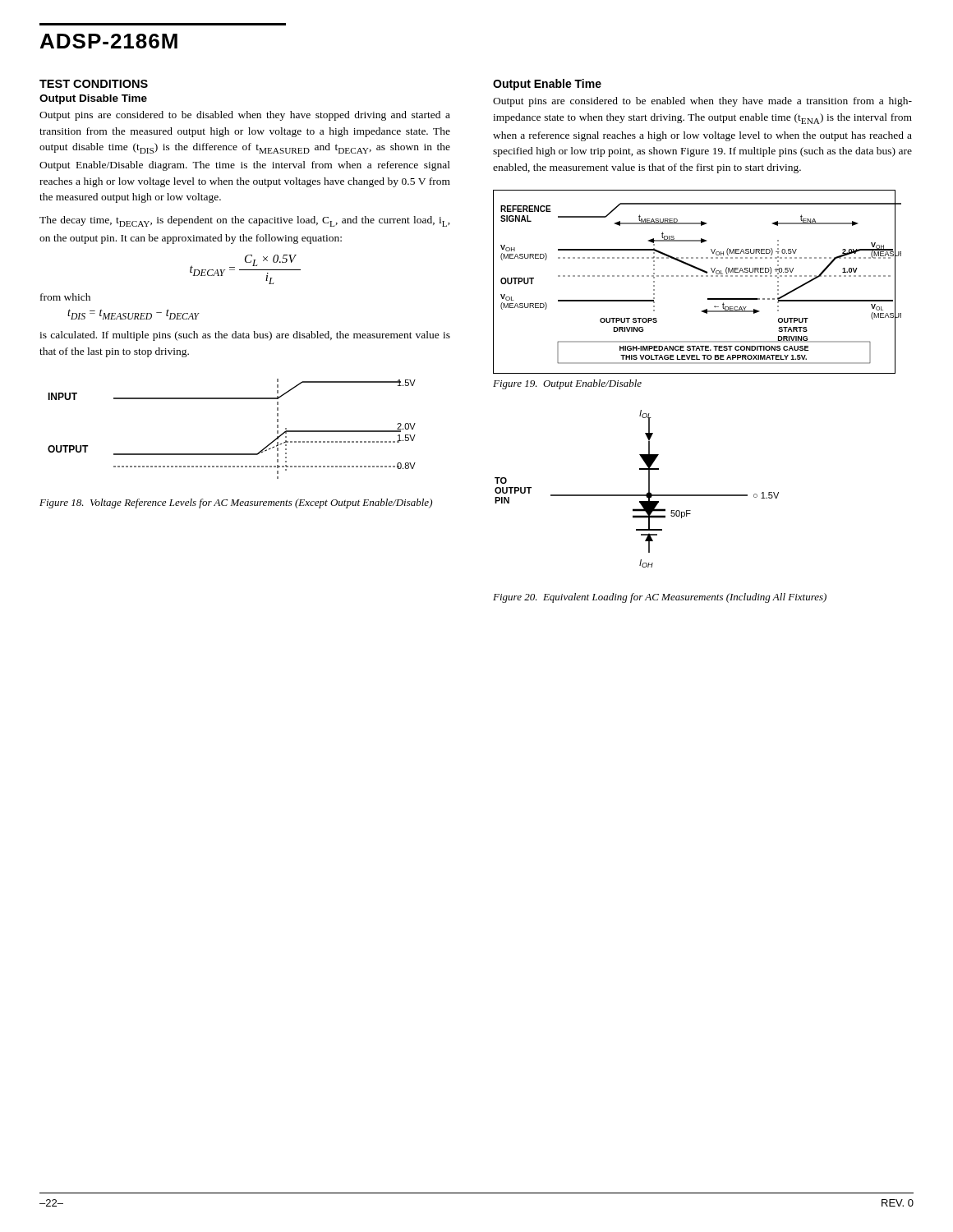Viewport: 953px width, 1232px height.
Task: Navigate to the text block starting "TEST CONDITIONS"
Action: tap(94, 84)
